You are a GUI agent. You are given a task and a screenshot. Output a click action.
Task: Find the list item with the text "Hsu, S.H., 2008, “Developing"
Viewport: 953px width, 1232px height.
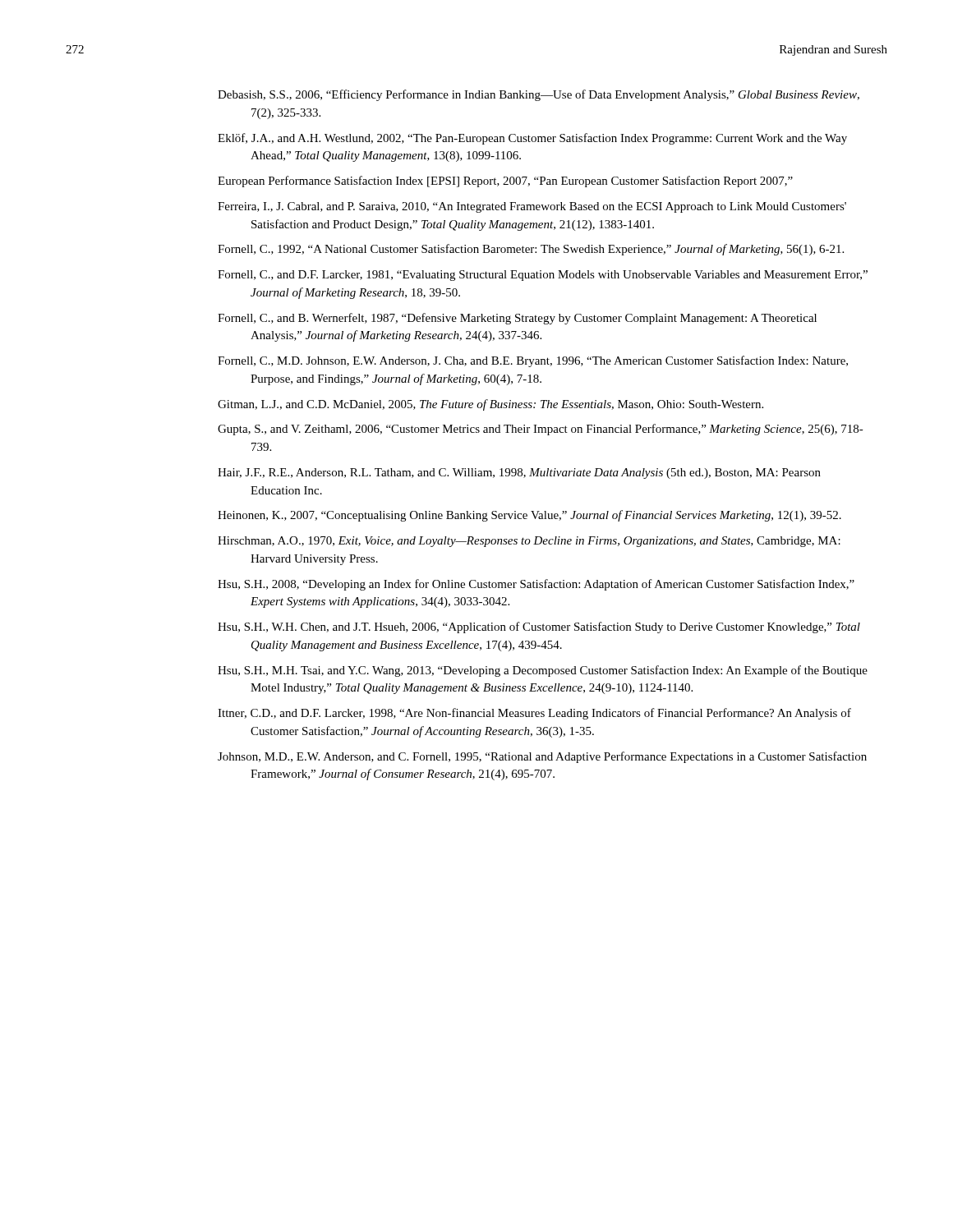[x=536, y=592]
